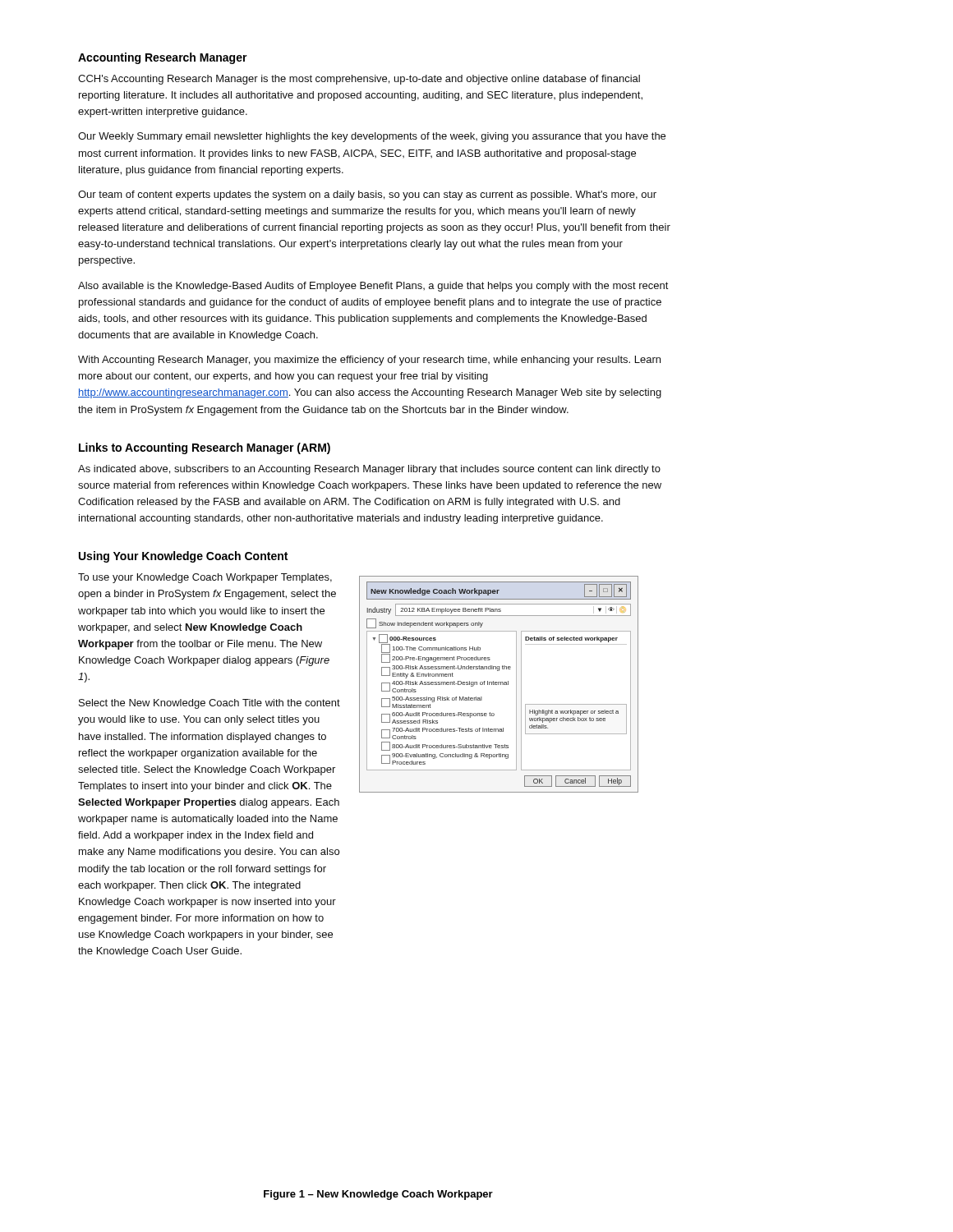Image resolution: width=953 pixels, height=1232 pixels.
Task: Select the element starting "Accounting Research Manager"
Action: coord(162,57)
